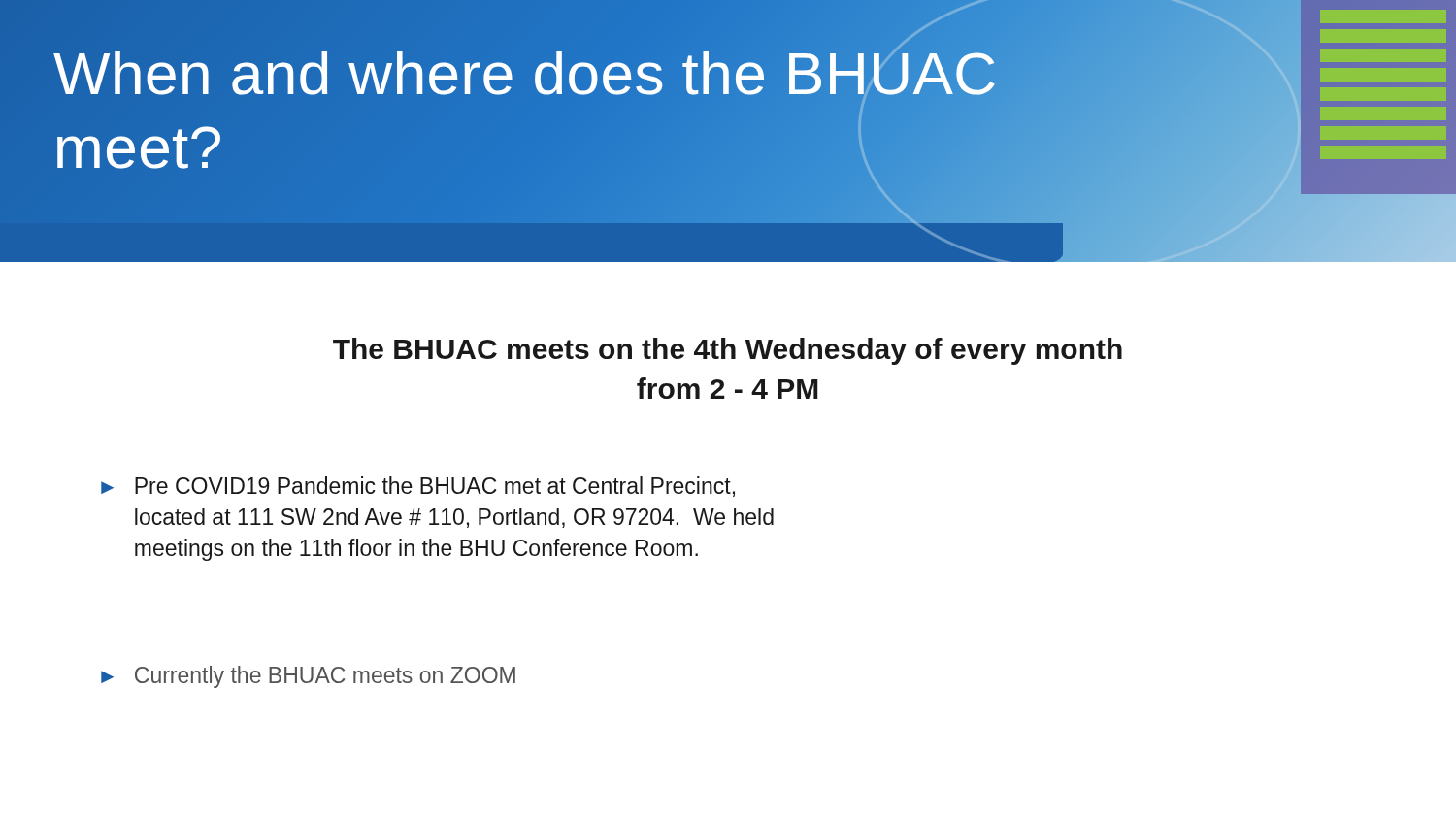Image resolution: width=1456 pixels, height=819 pixels.
Task: Find the text block starting "The BHUAC meets on the 4th Wednesday"
Action: [x=728, y=369]
